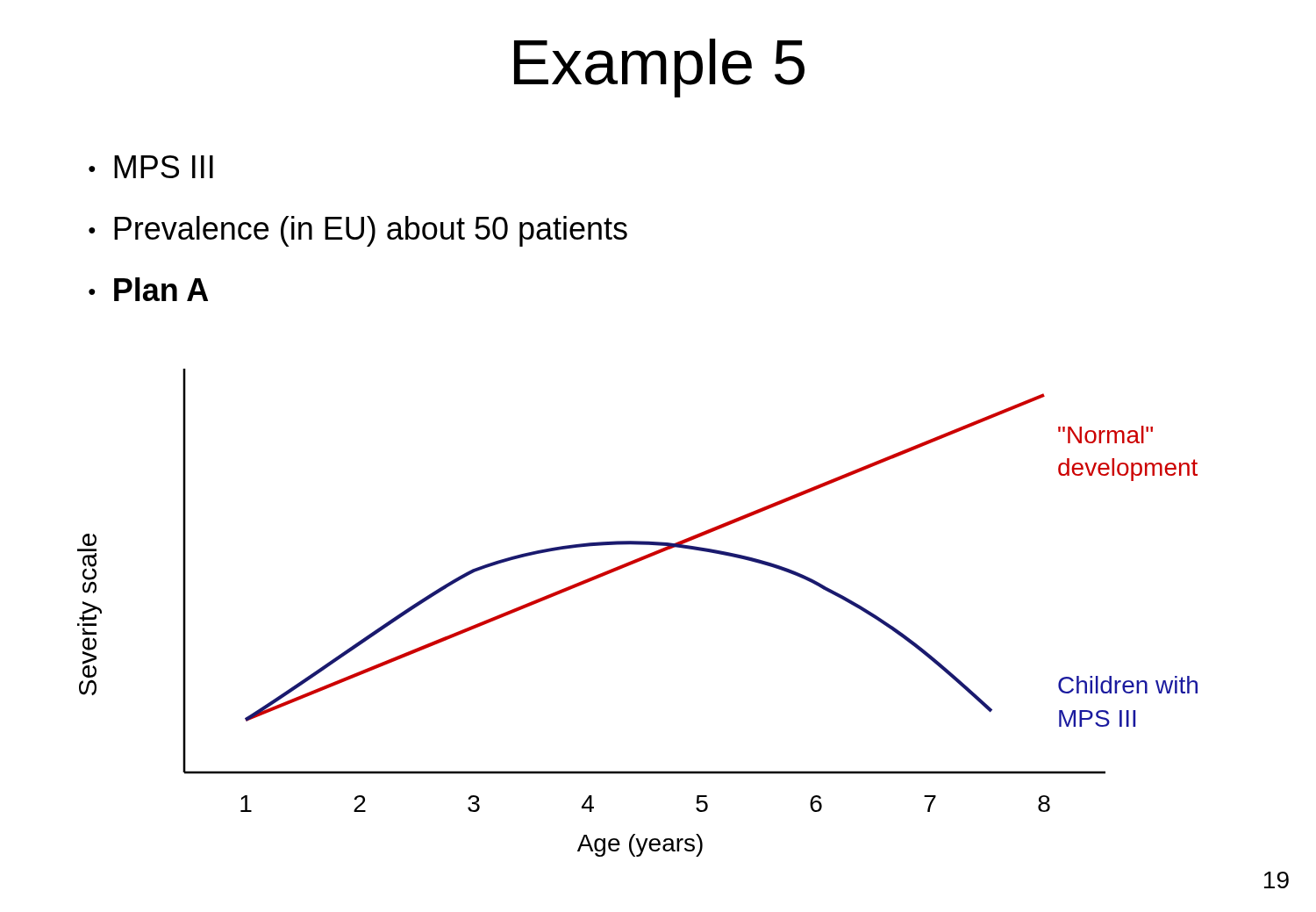Find the continuous plot

(640, 614)
